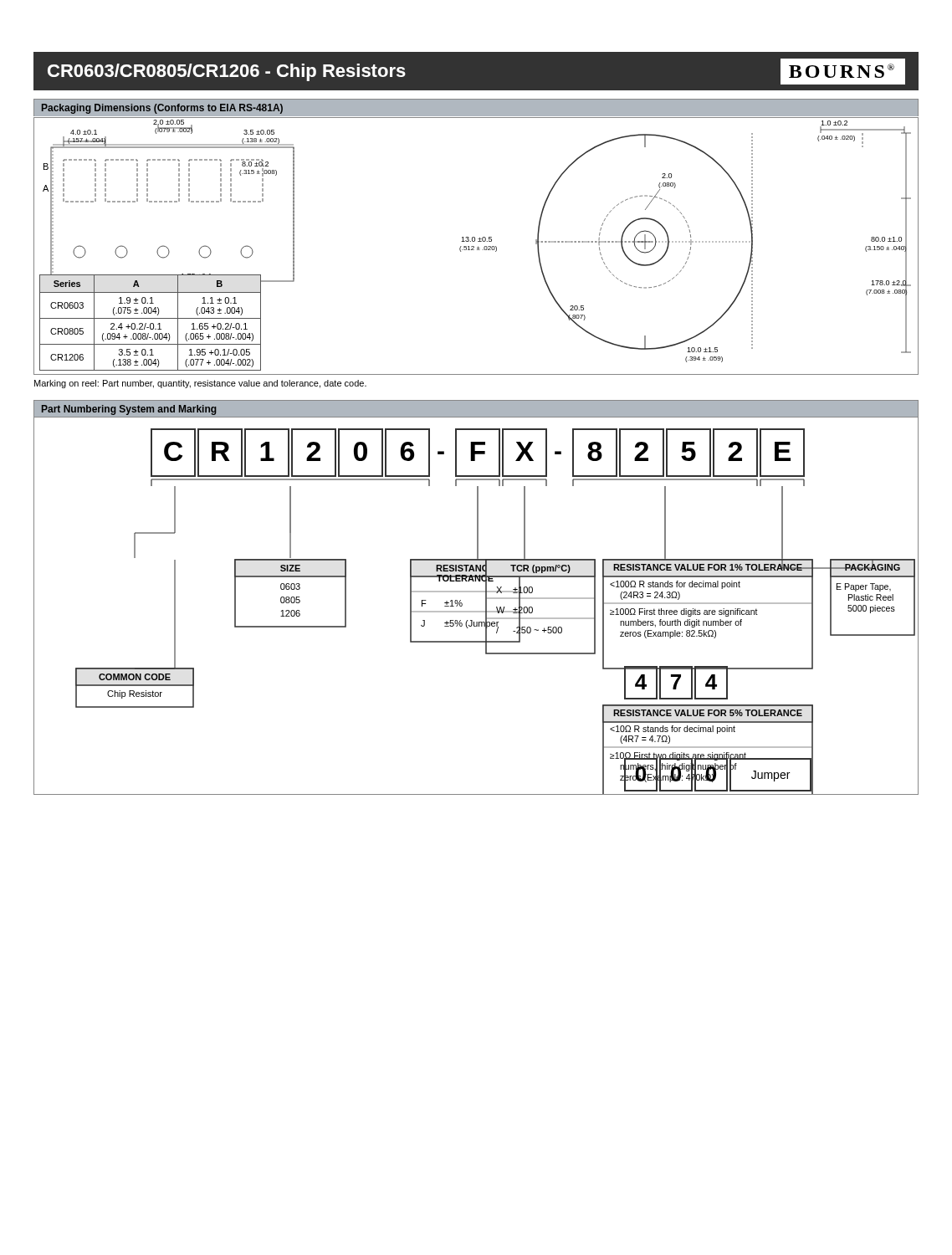Select the table that reads "2.4 +0.2/-0.1 (.094 +"
This screenshot has width=952, height=1255.
coord(150,323)
